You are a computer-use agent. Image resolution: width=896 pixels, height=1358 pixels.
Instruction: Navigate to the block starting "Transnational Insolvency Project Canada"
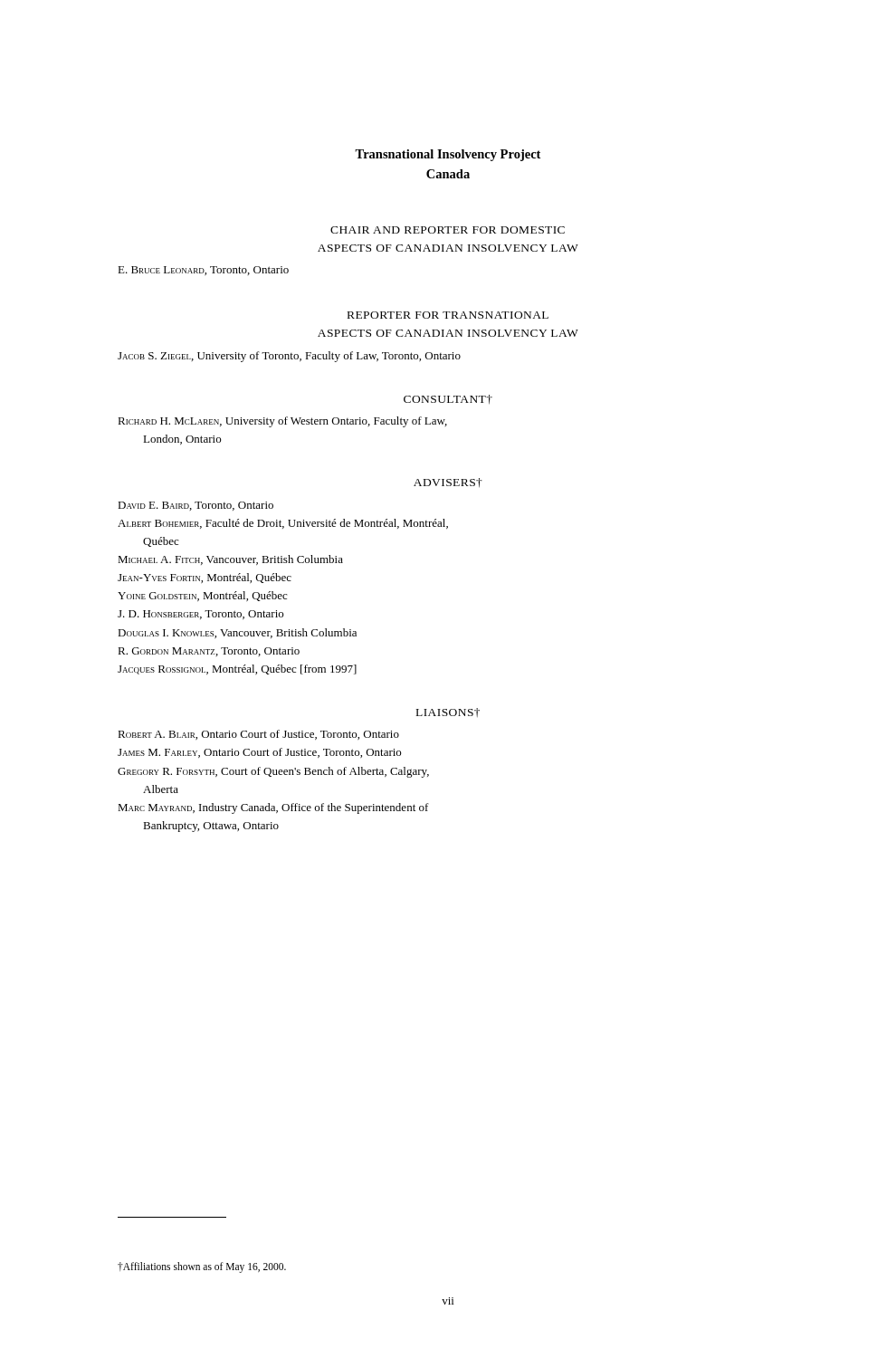[448, 165]
